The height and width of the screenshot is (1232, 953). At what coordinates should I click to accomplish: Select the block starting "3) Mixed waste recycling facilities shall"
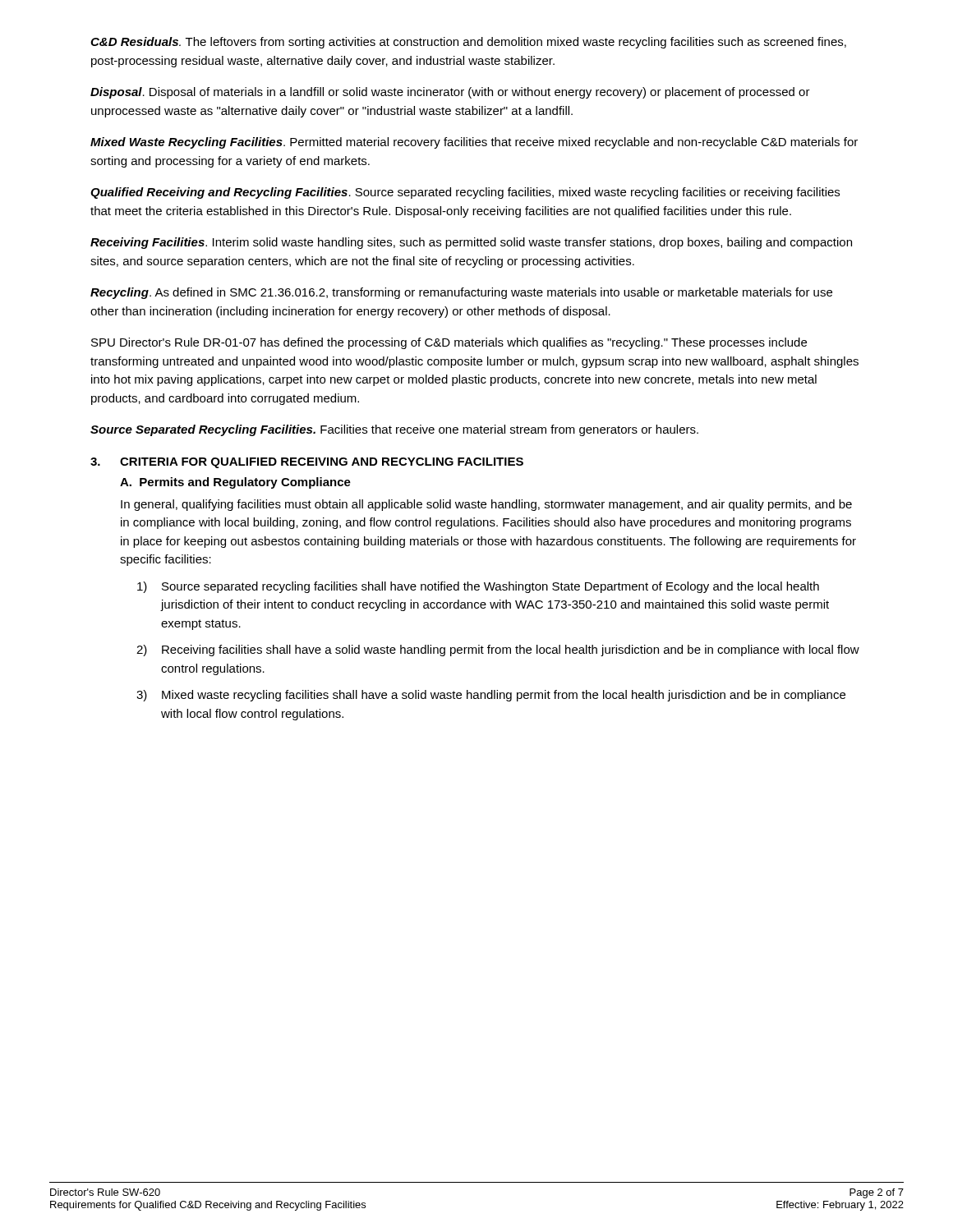500,704
